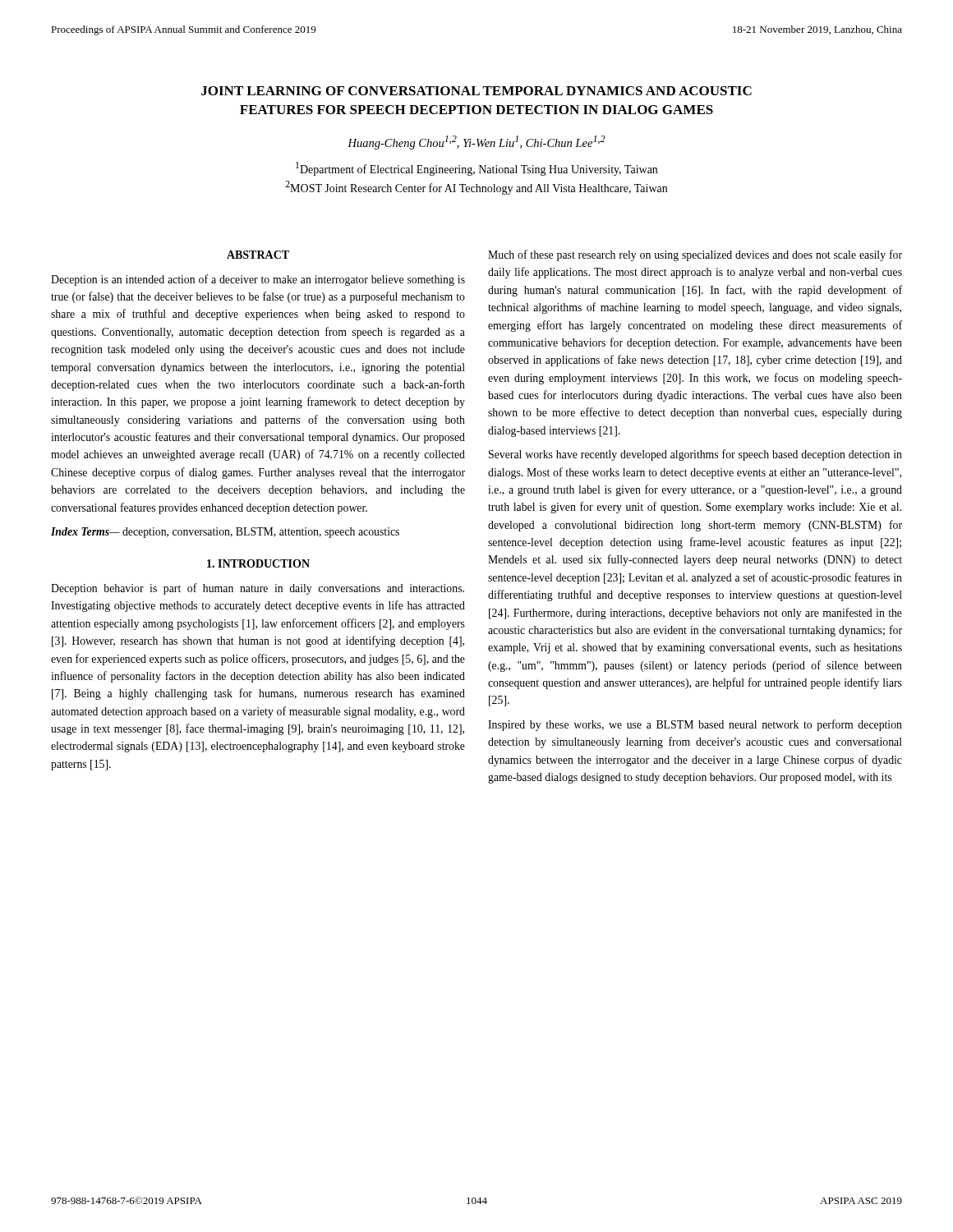The height and width of the screenshot is (1232, 953).
Task: Point to "1. INTRODUCTION"
Action: pyautogui.click(x=258, y=564)
